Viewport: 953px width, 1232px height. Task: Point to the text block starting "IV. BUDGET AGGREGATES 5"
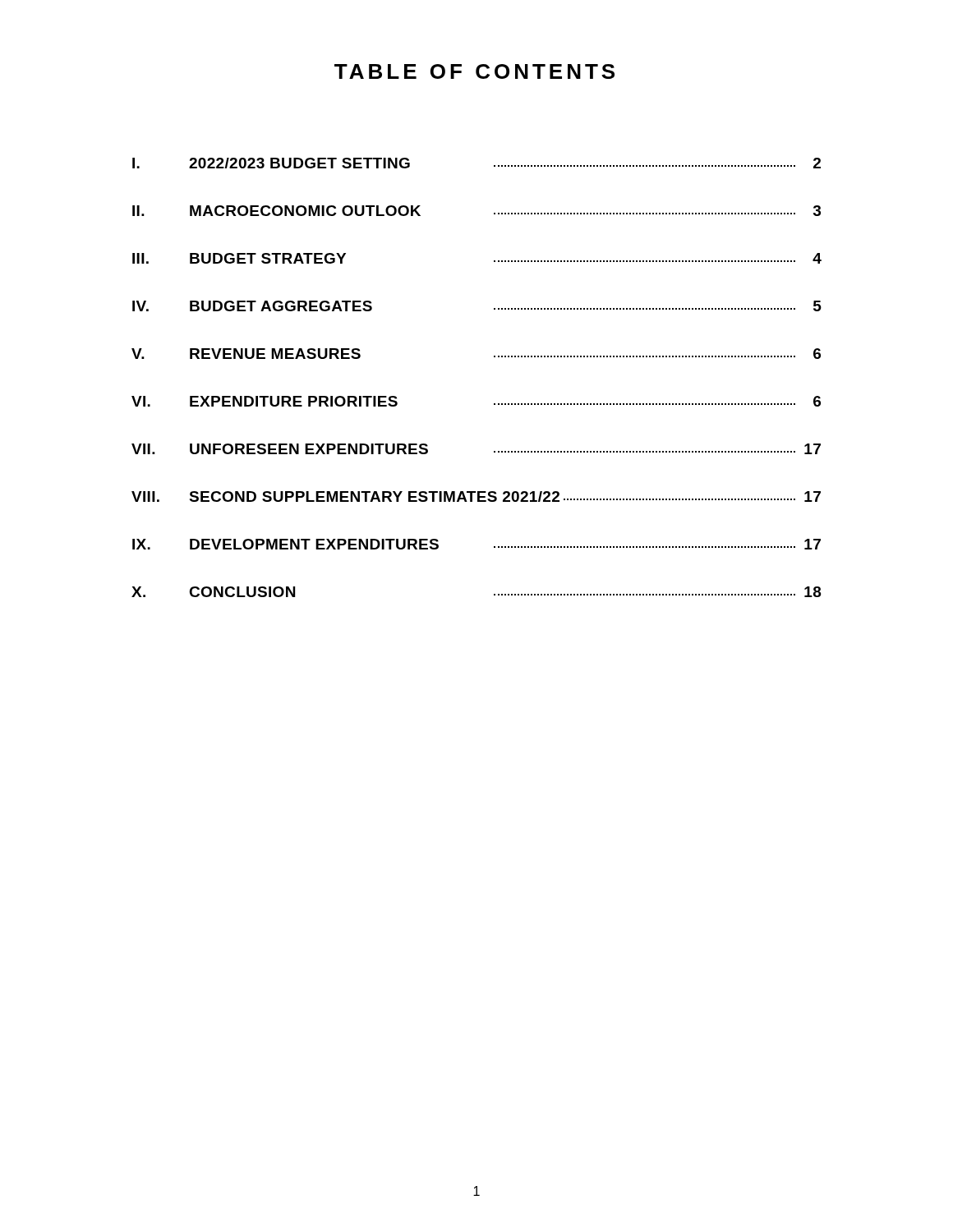tap(279, 306)
